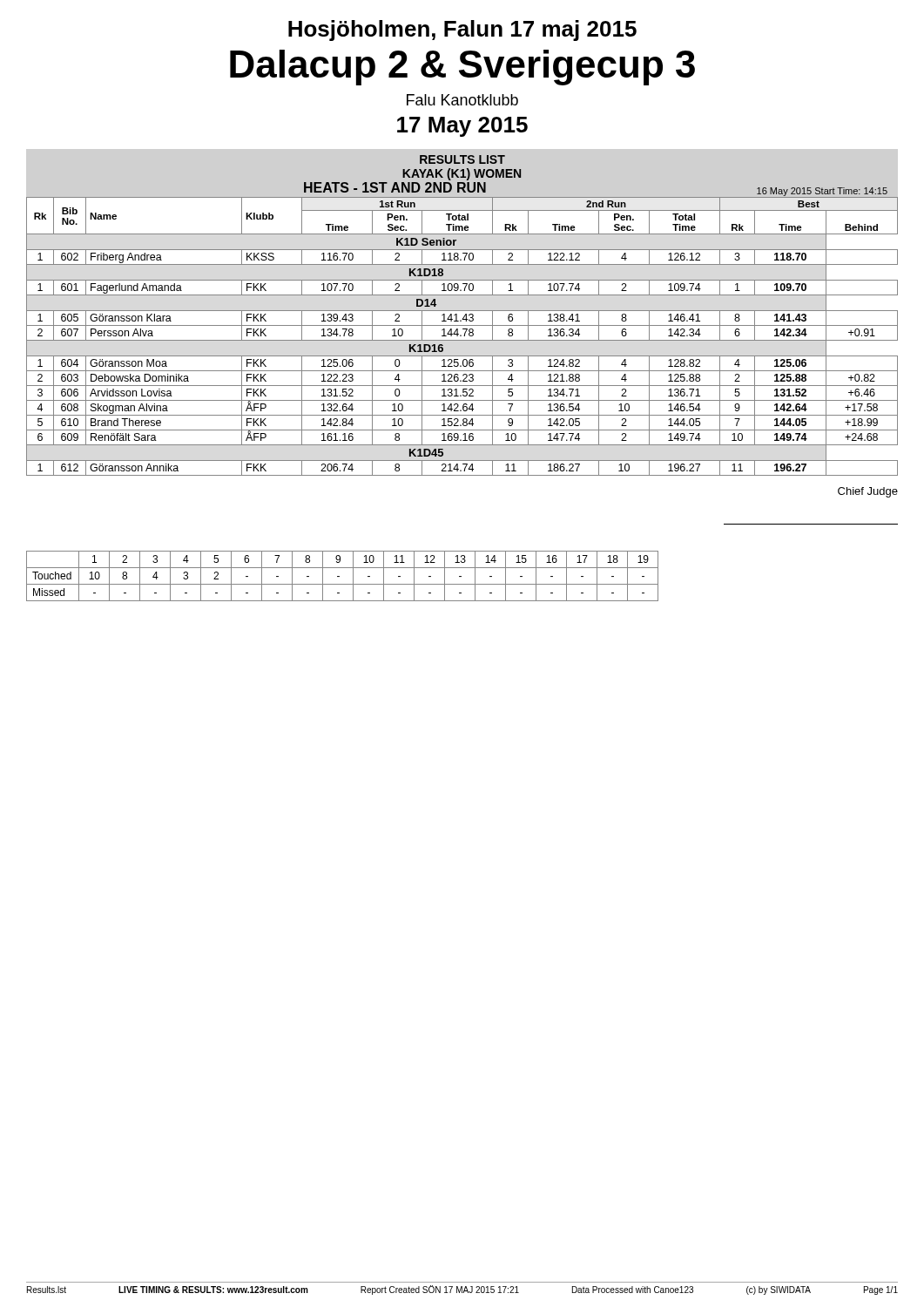Select the text that reads "Chief Judge"
Screen dimensions: 1307x924
coord(868,492)
